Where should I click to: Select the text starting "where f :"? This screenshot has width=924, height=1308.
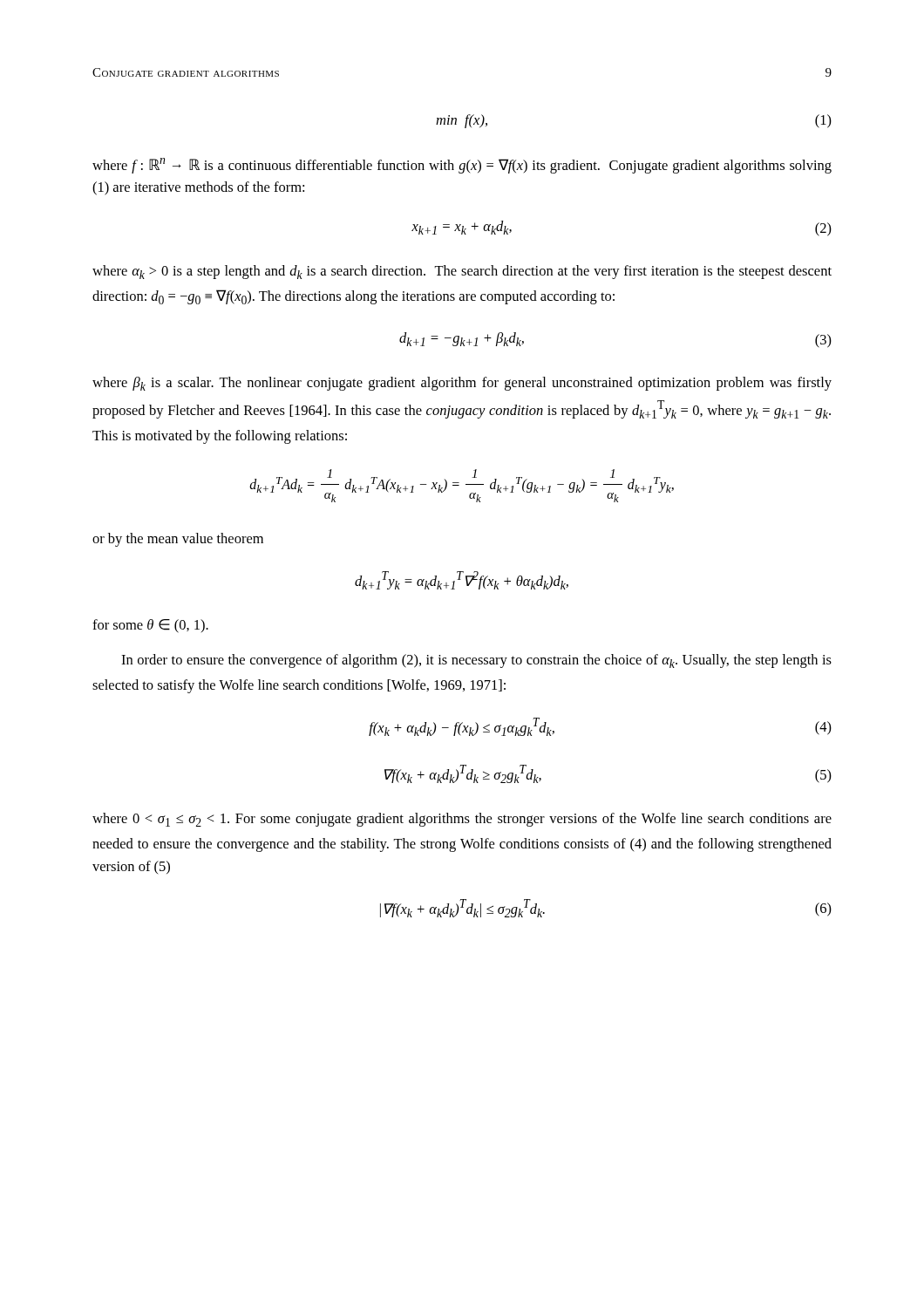click(462, 174)
